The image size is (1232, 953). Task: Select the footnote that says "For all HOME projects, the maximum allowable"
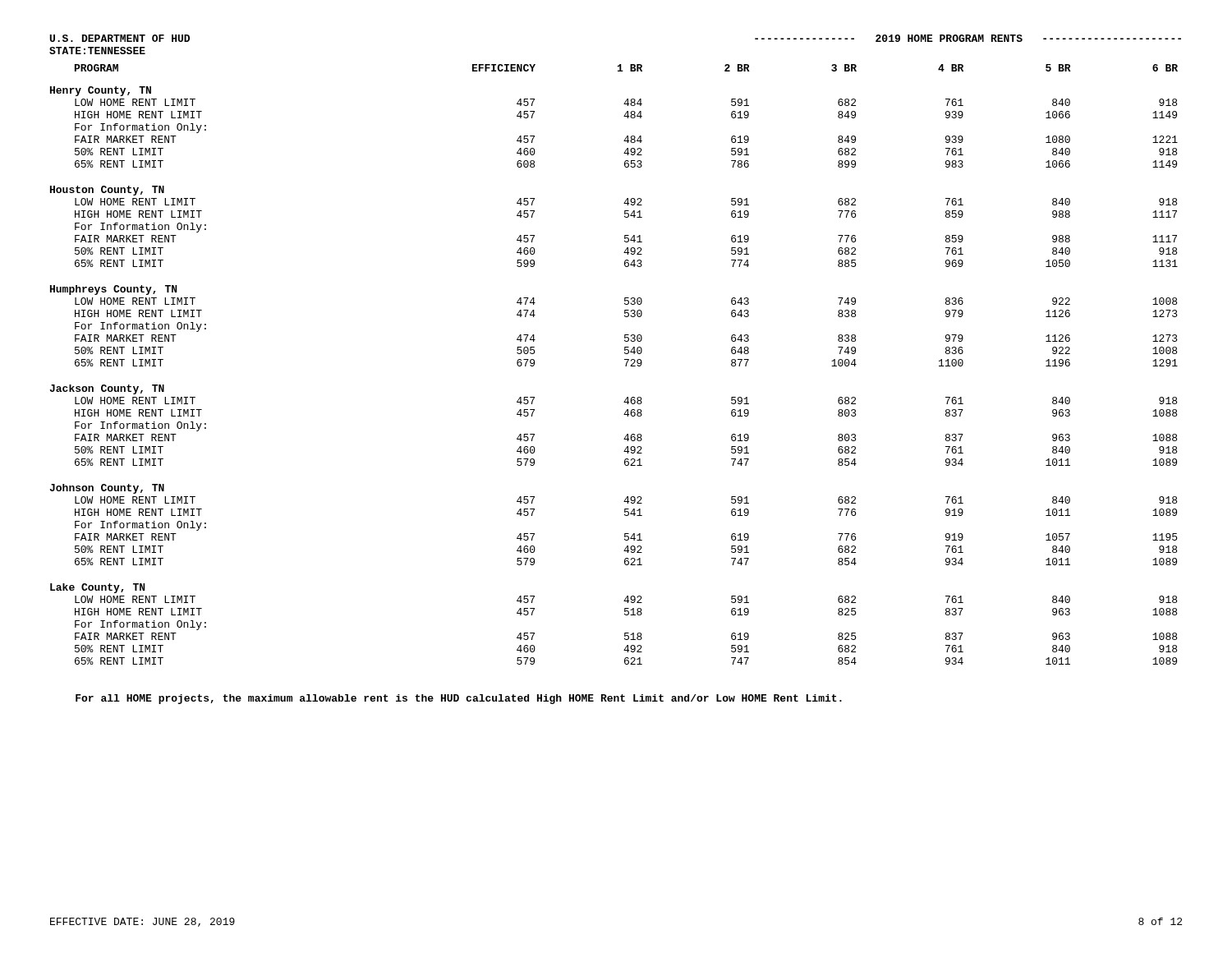click(447, 699)
